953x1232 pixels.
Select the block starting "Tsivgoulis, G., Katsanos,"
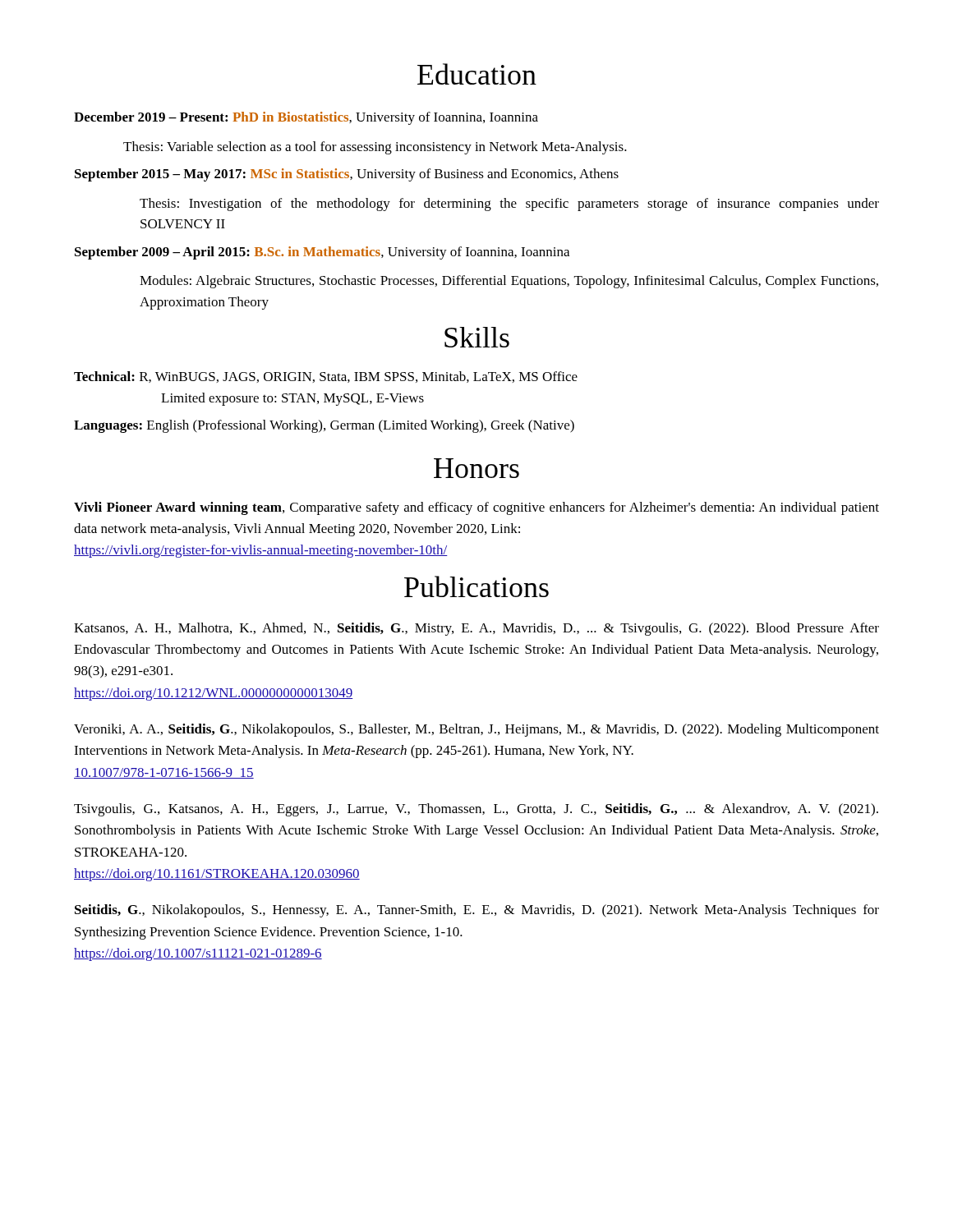[476, 841]
